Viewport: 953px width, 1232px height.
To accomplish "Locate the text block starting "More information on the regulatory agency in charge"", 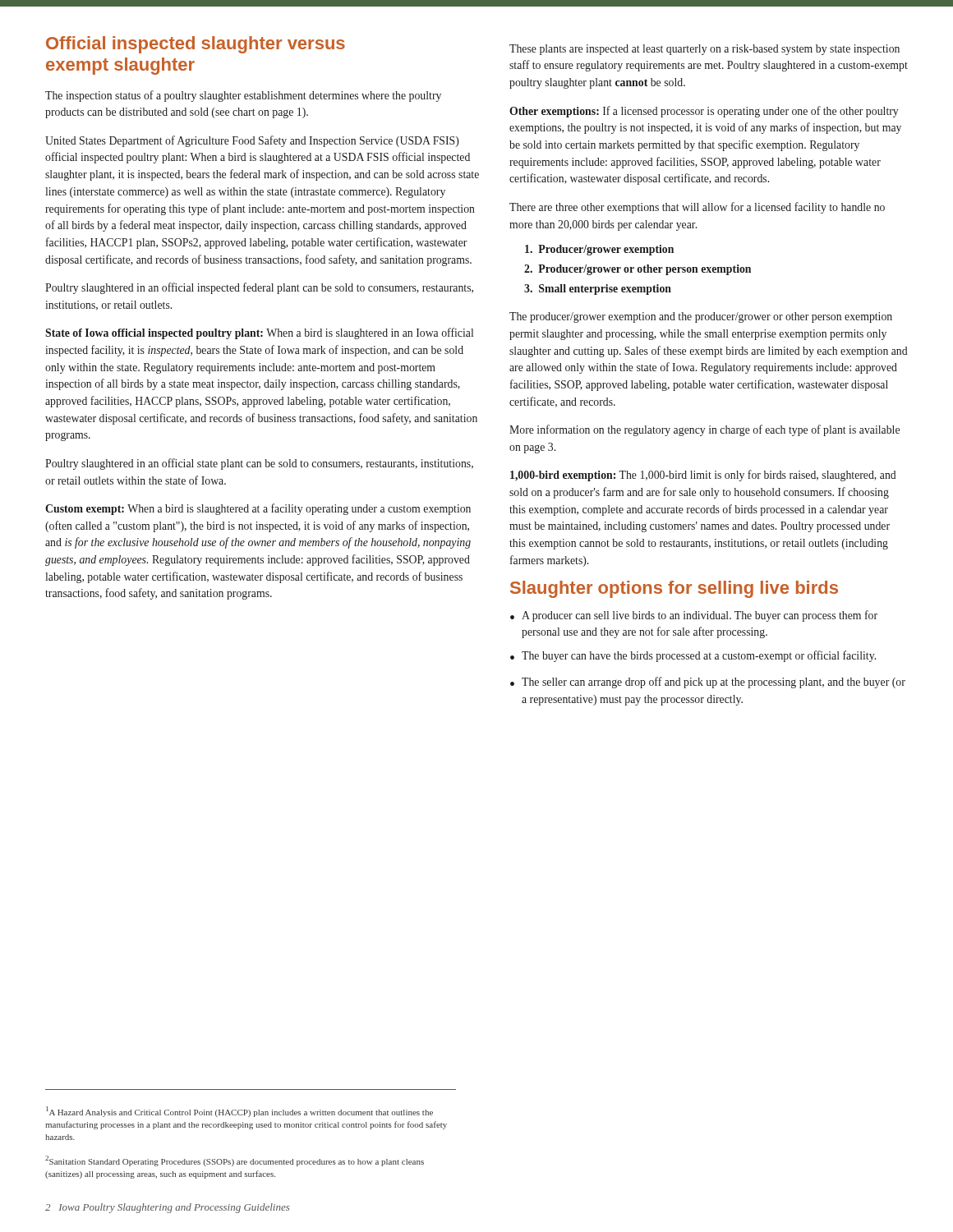I will click(x=709, y=439).
